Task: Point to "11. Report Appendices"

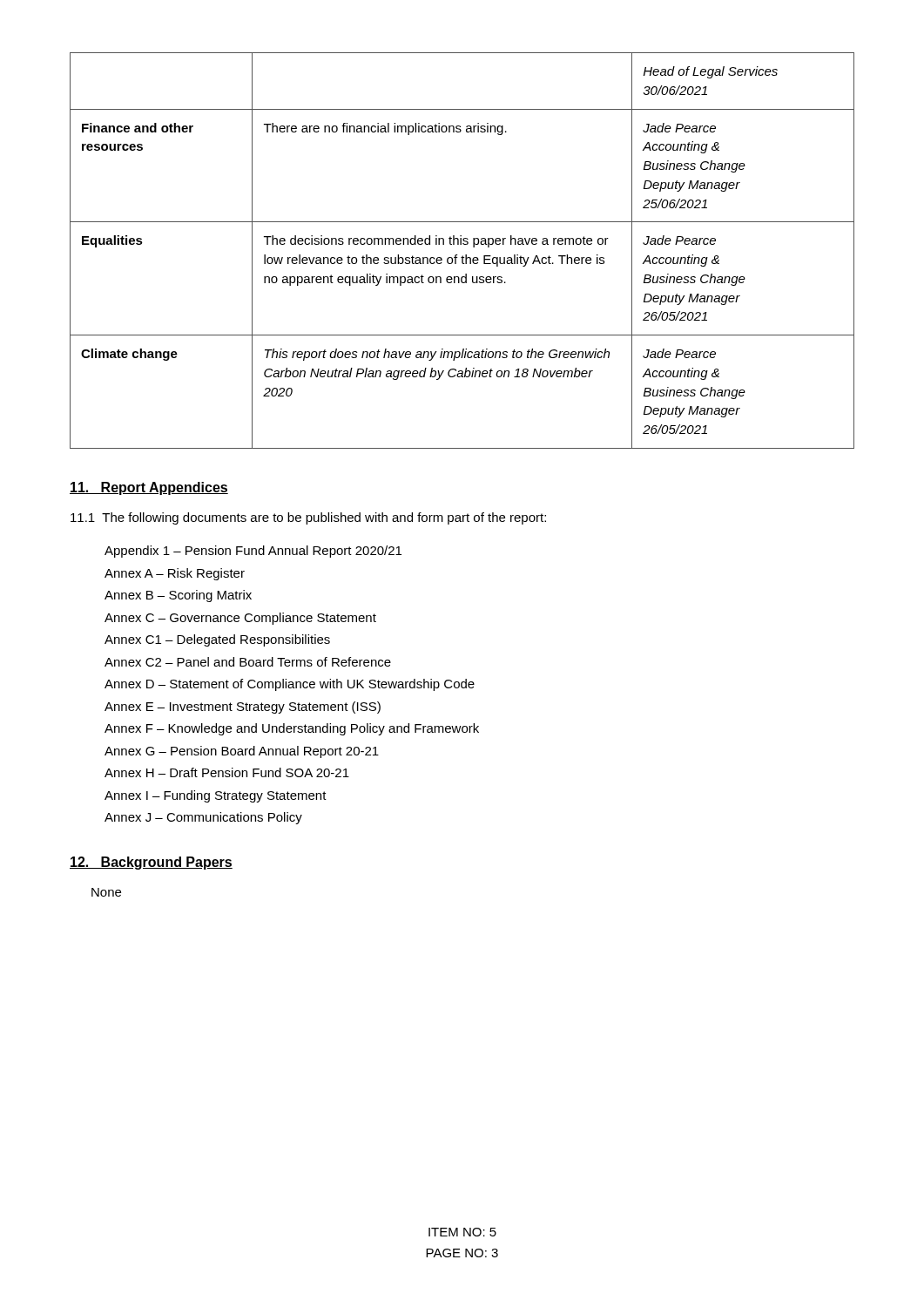Action: [149, 488]
